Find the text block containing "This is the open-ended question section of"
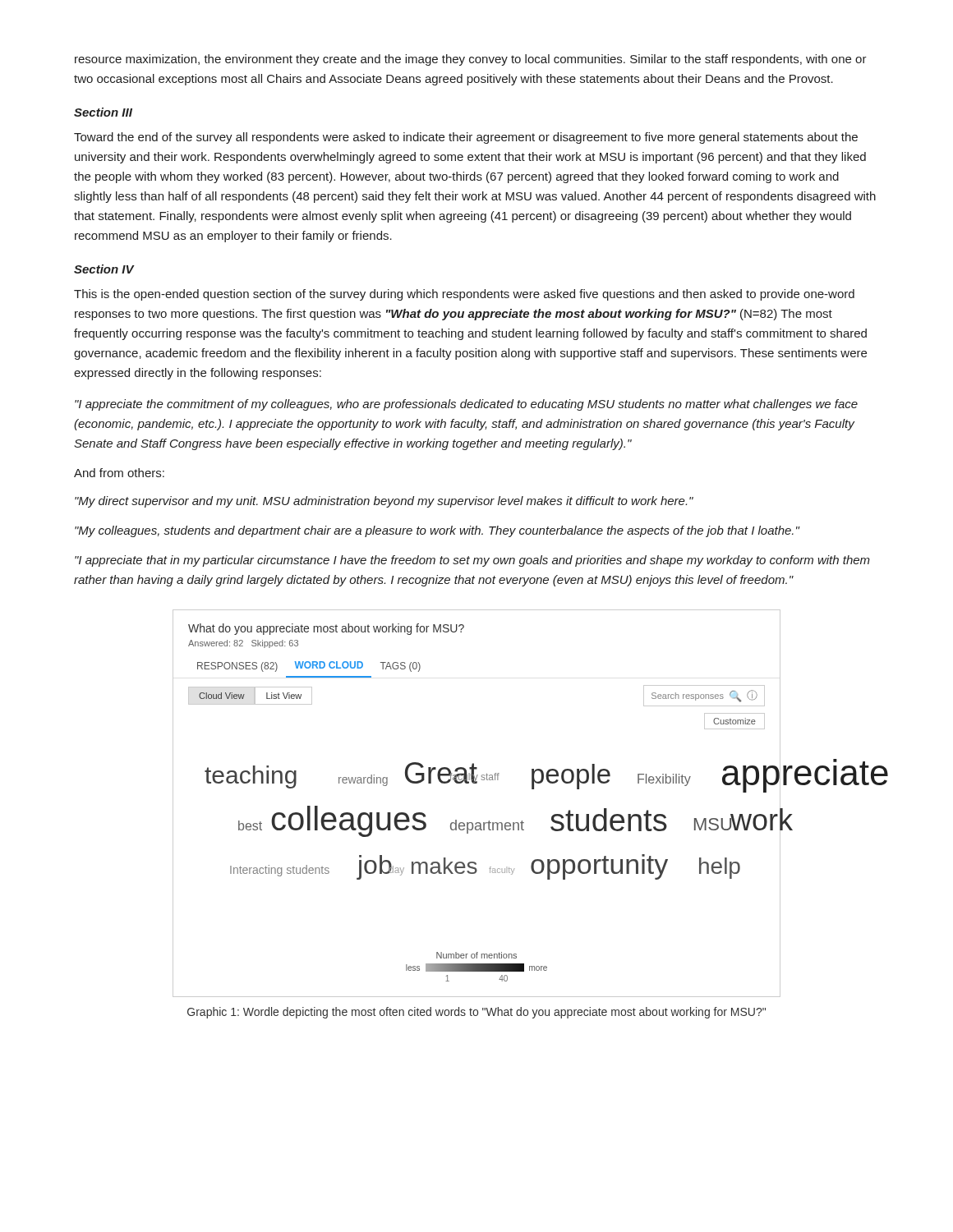The width and height of the screenshot is (953, 1232). coord(471,333)
